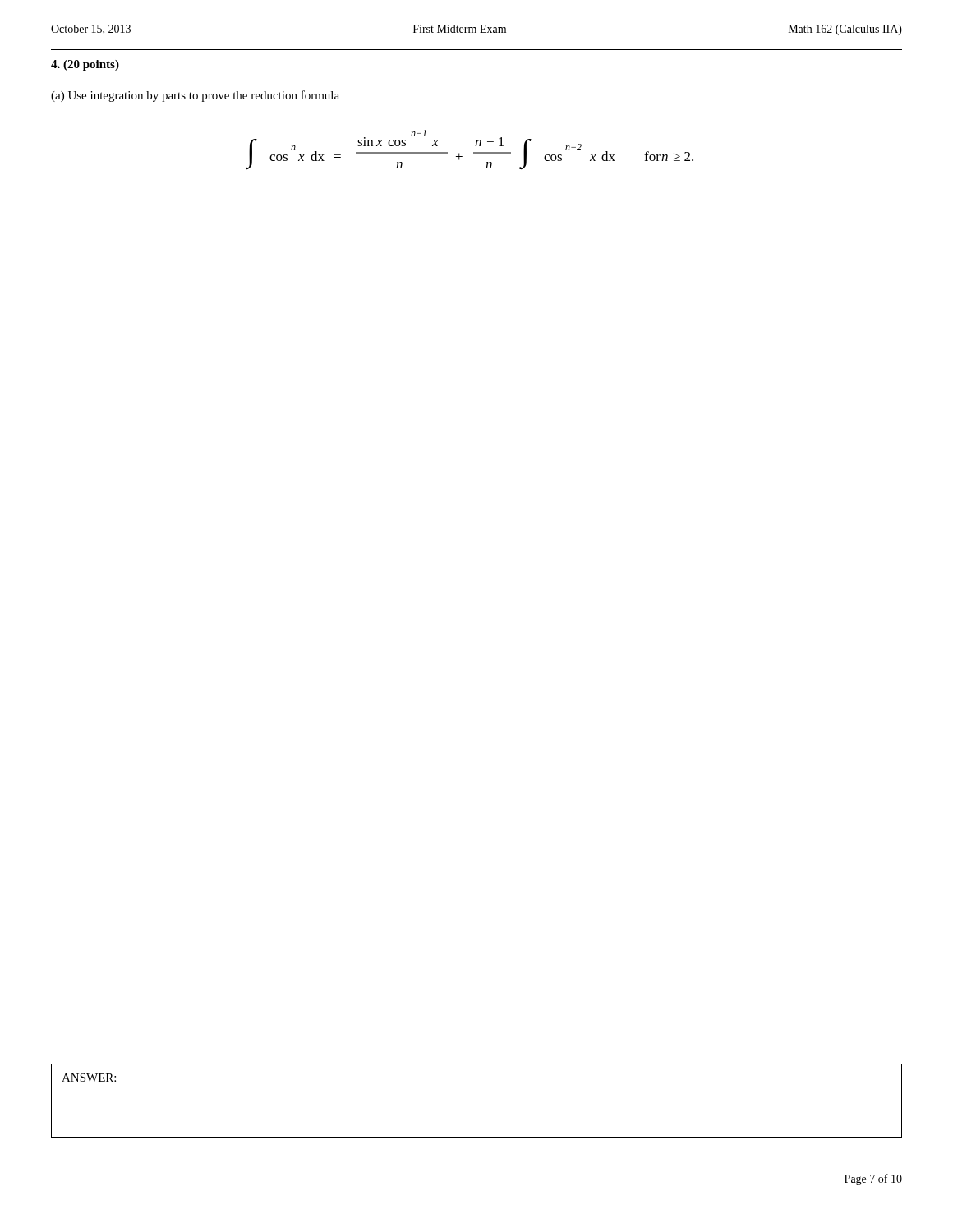This screenshot has width=953, height=1232.
Task: Point to "4. (20 points)"
Action: point(85,64)
